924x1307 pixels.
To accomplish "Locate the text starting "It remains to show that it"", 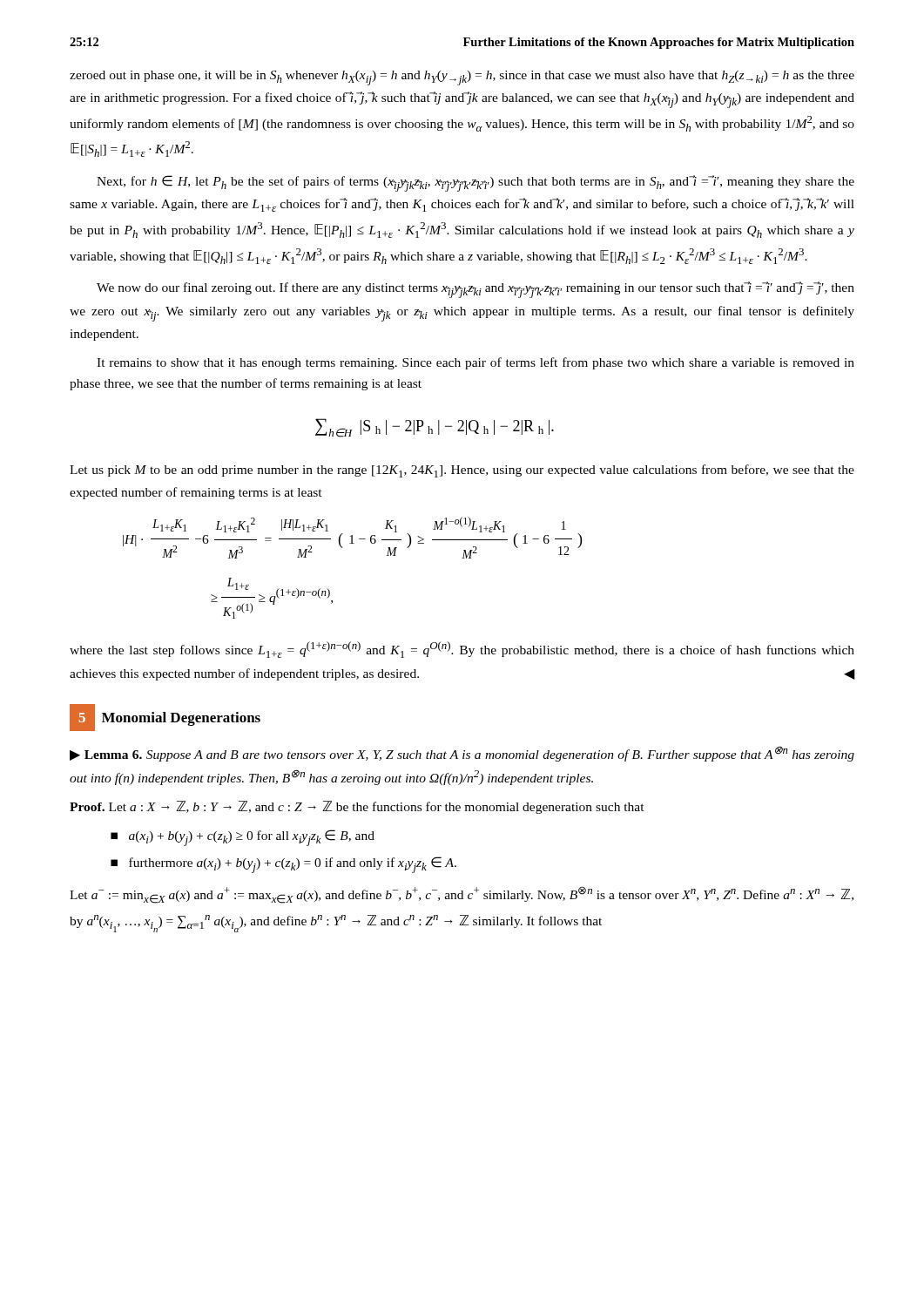I will pyautogui.click(x=462, y=372).
